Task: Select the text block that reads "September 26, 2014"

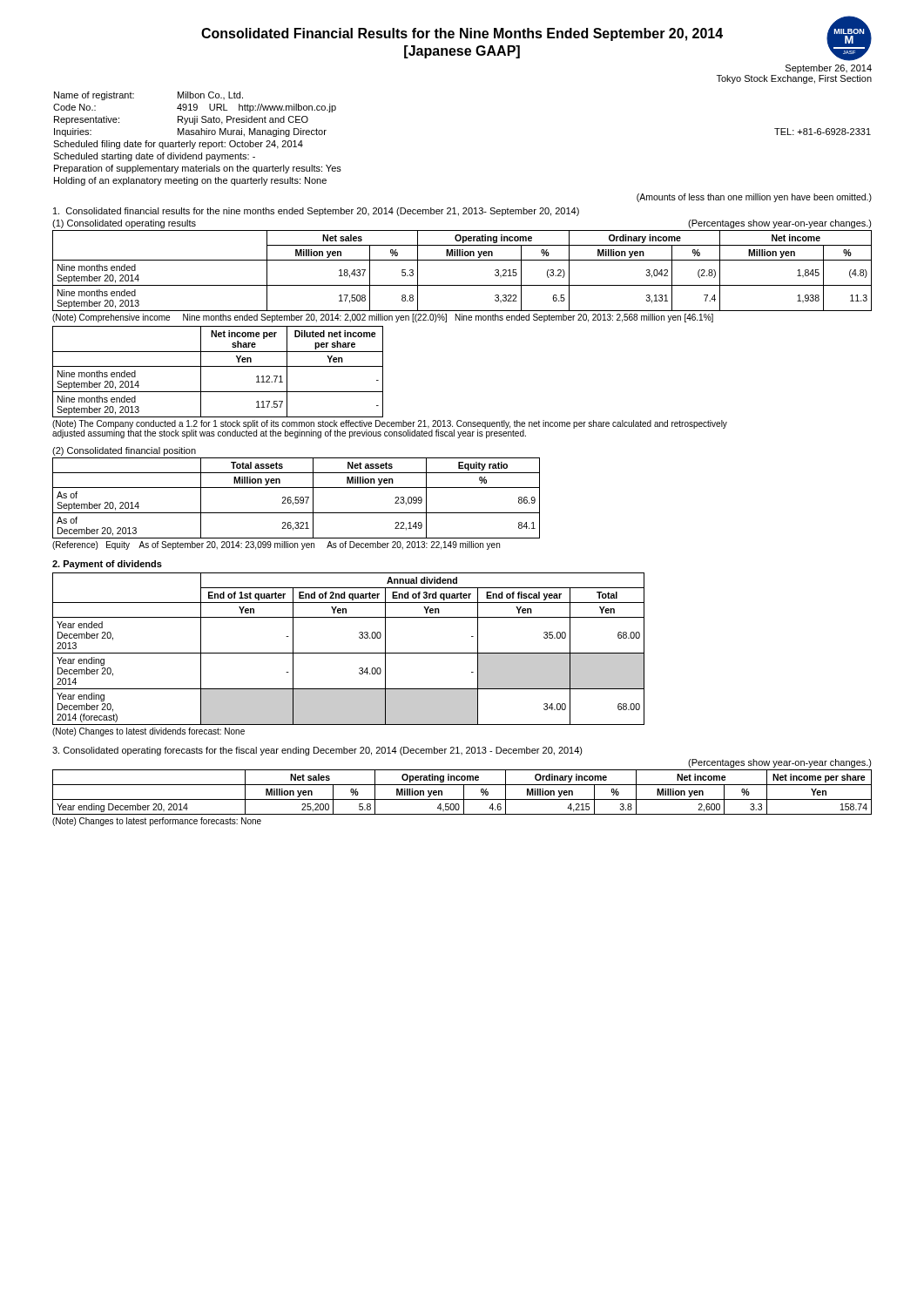Action: [794, 73]
